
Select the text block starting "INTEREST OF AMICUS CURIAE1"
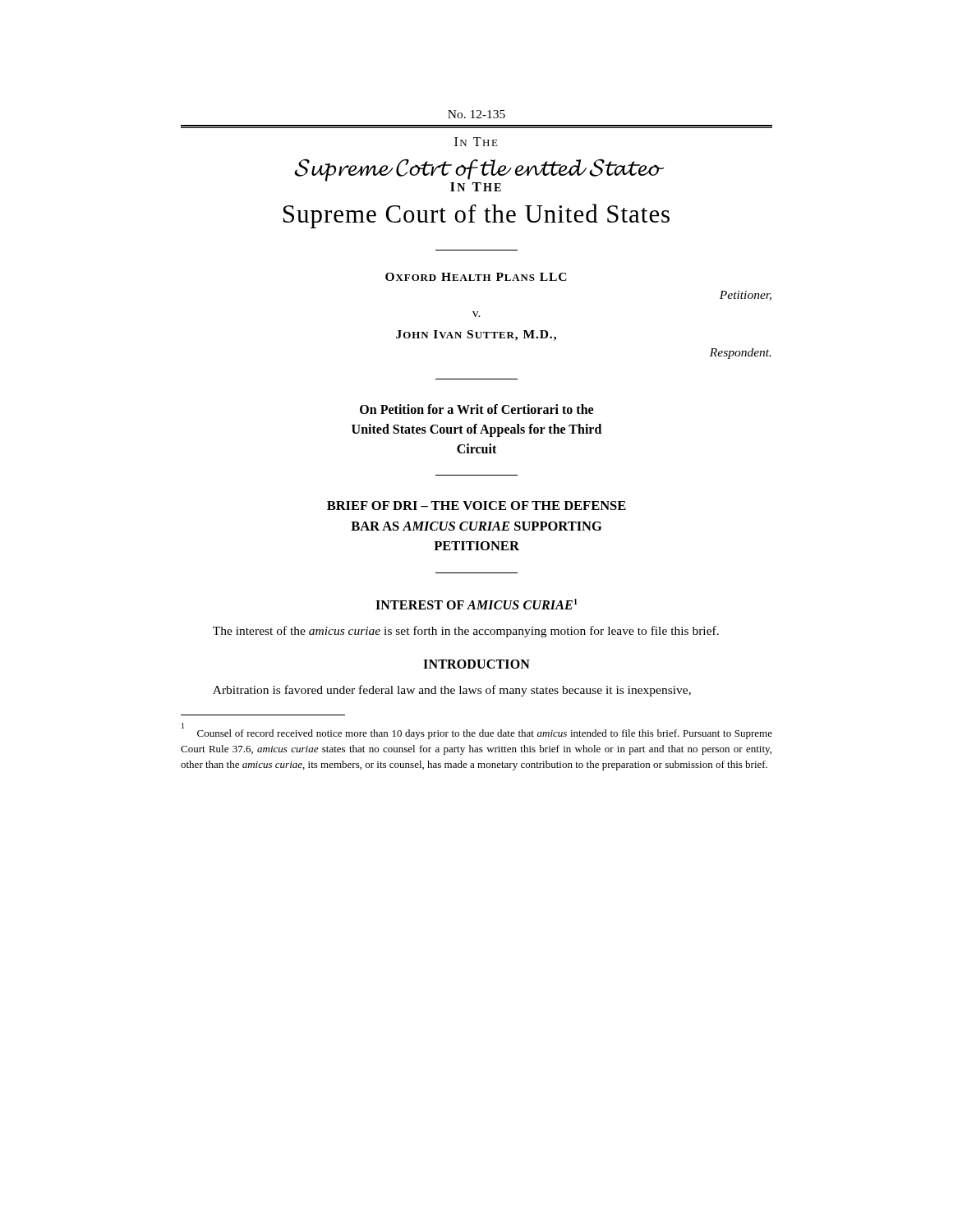pyautogui.click(x=476, y=605)
